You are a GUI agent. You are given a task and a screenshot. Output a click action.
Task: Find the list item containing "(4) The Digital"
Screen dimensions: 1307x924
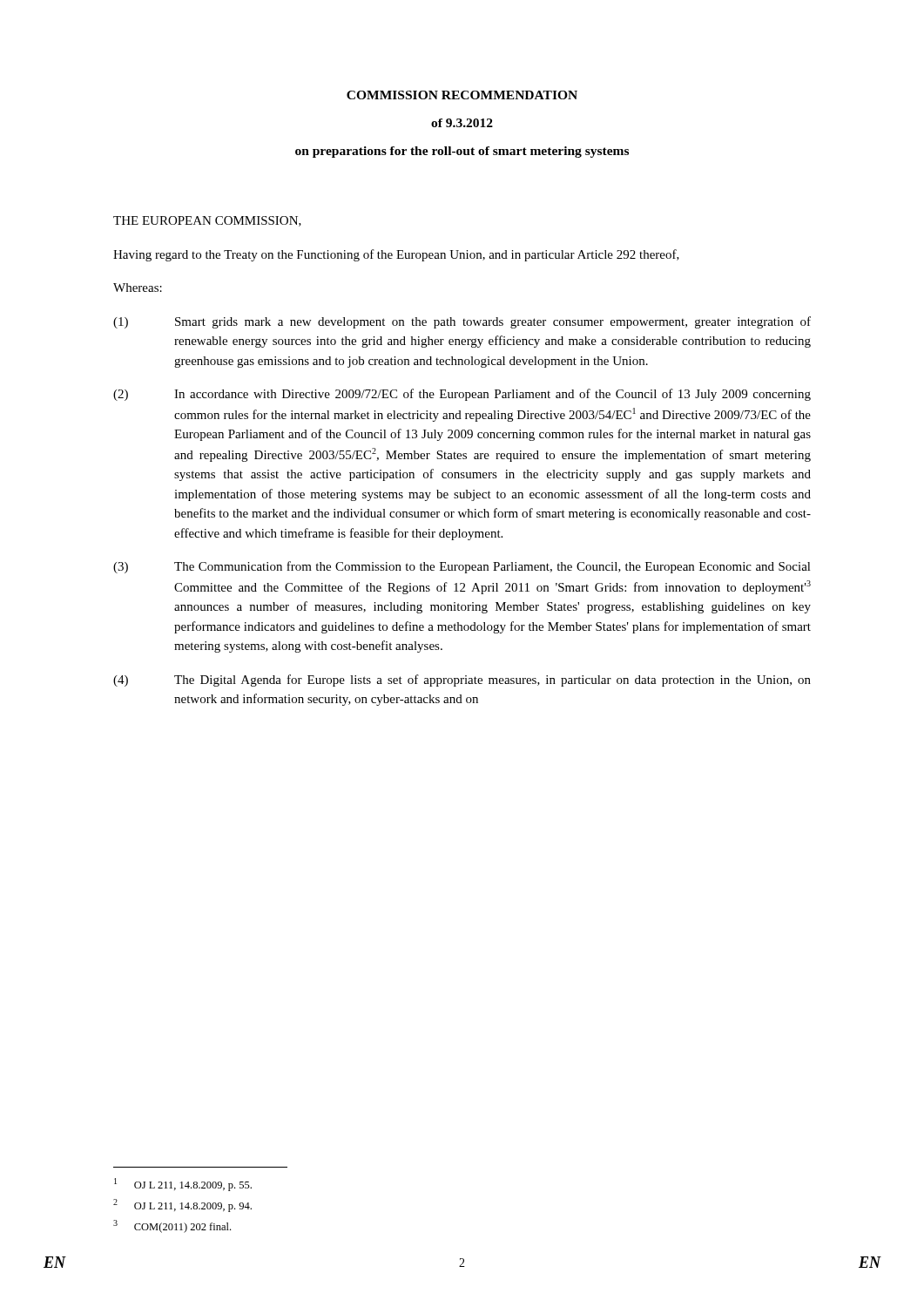pyautogui.click(x=462, y=689)
